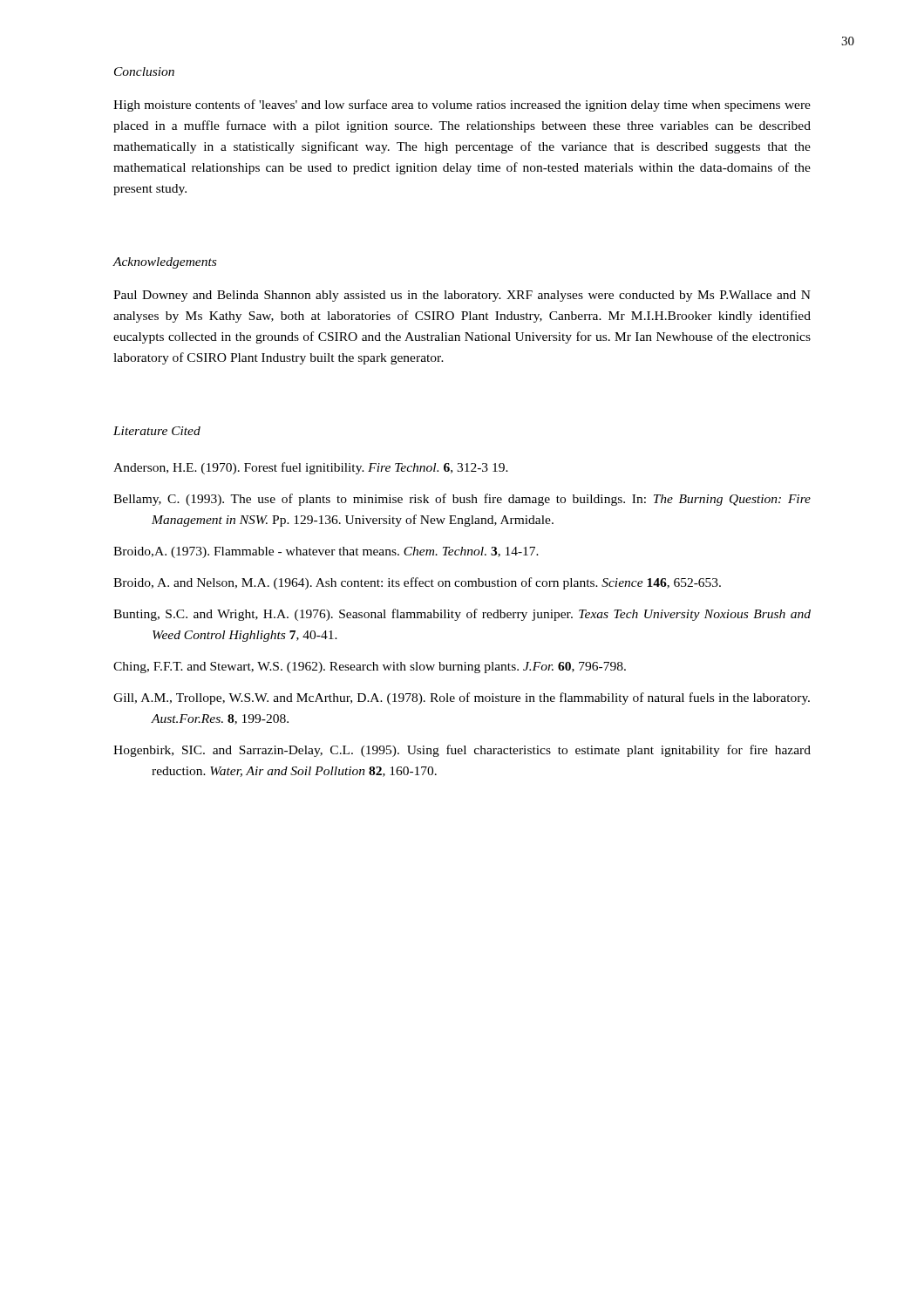Locate the text block starting "Hogenbirk, SIC. and Sarrazin-Delay, C.L. (1995)."
The width and height of the screenshot is (924, 1308).
click(462, 761)
